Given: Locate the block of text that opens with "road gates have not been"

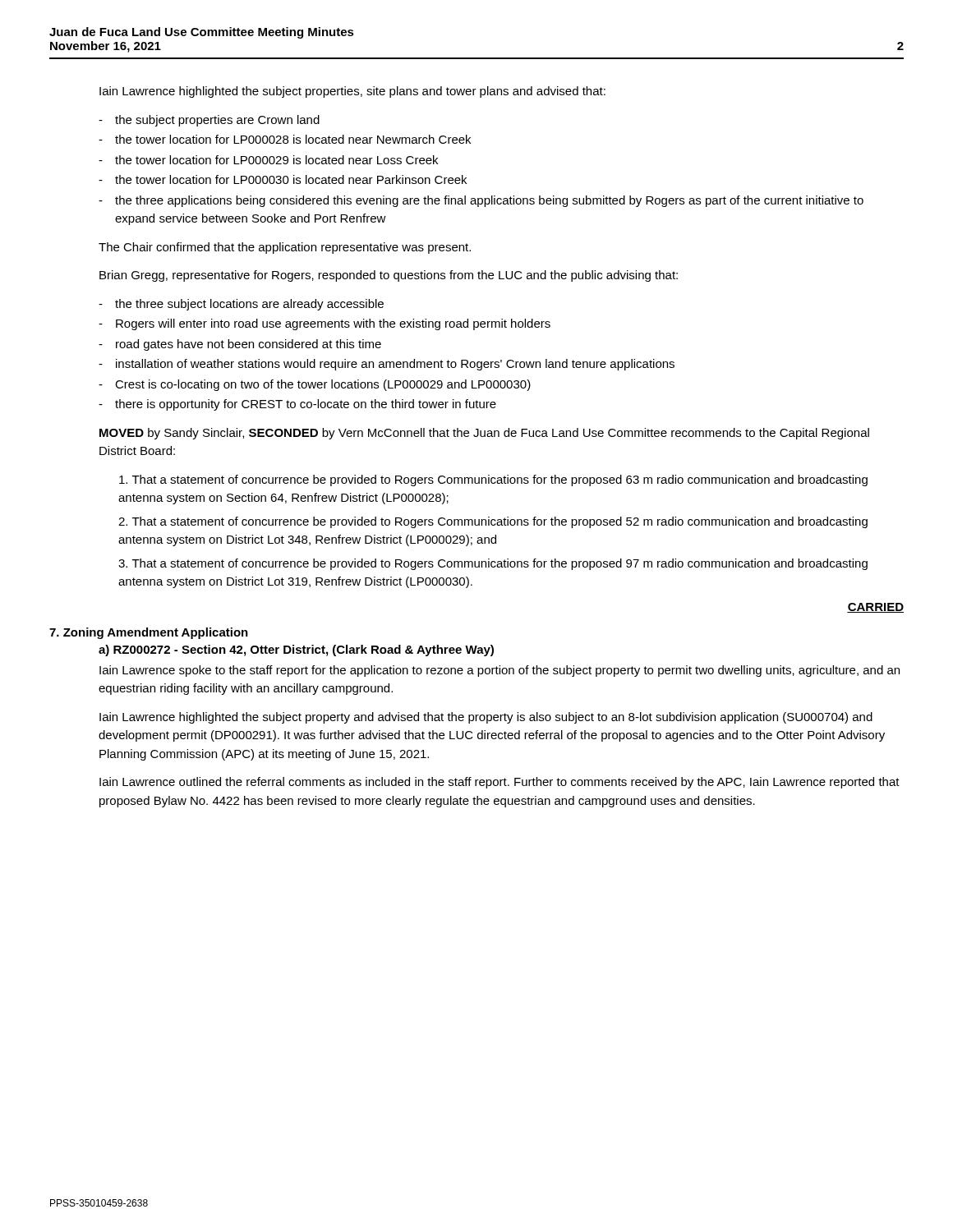Looking at the screenshot, I should pos(248,343).
